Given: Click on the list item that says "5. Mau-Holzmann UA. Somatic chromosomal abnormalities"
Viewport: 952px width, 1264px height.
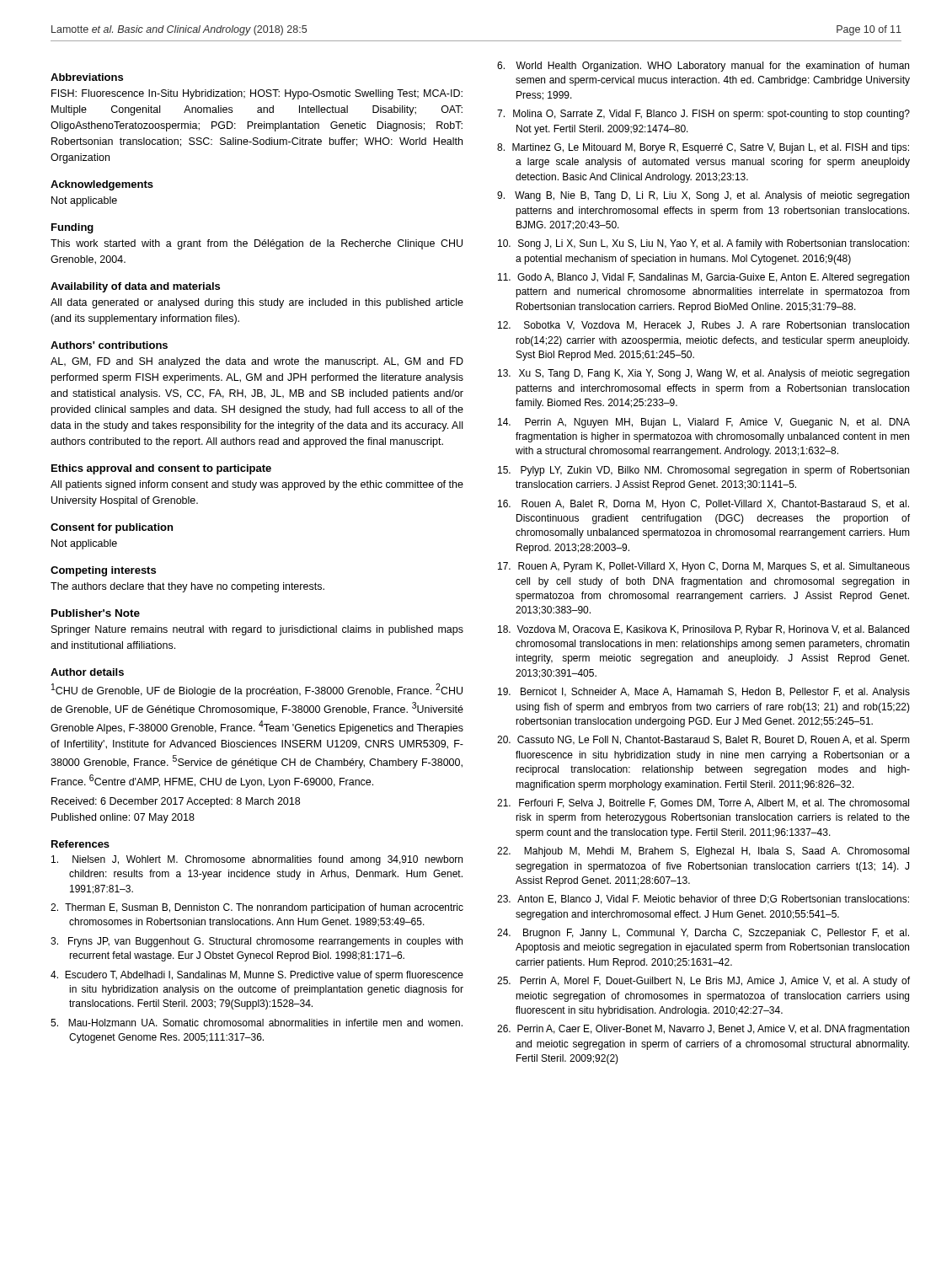Looking at the screenshot, I should (x=257, y=1030).
